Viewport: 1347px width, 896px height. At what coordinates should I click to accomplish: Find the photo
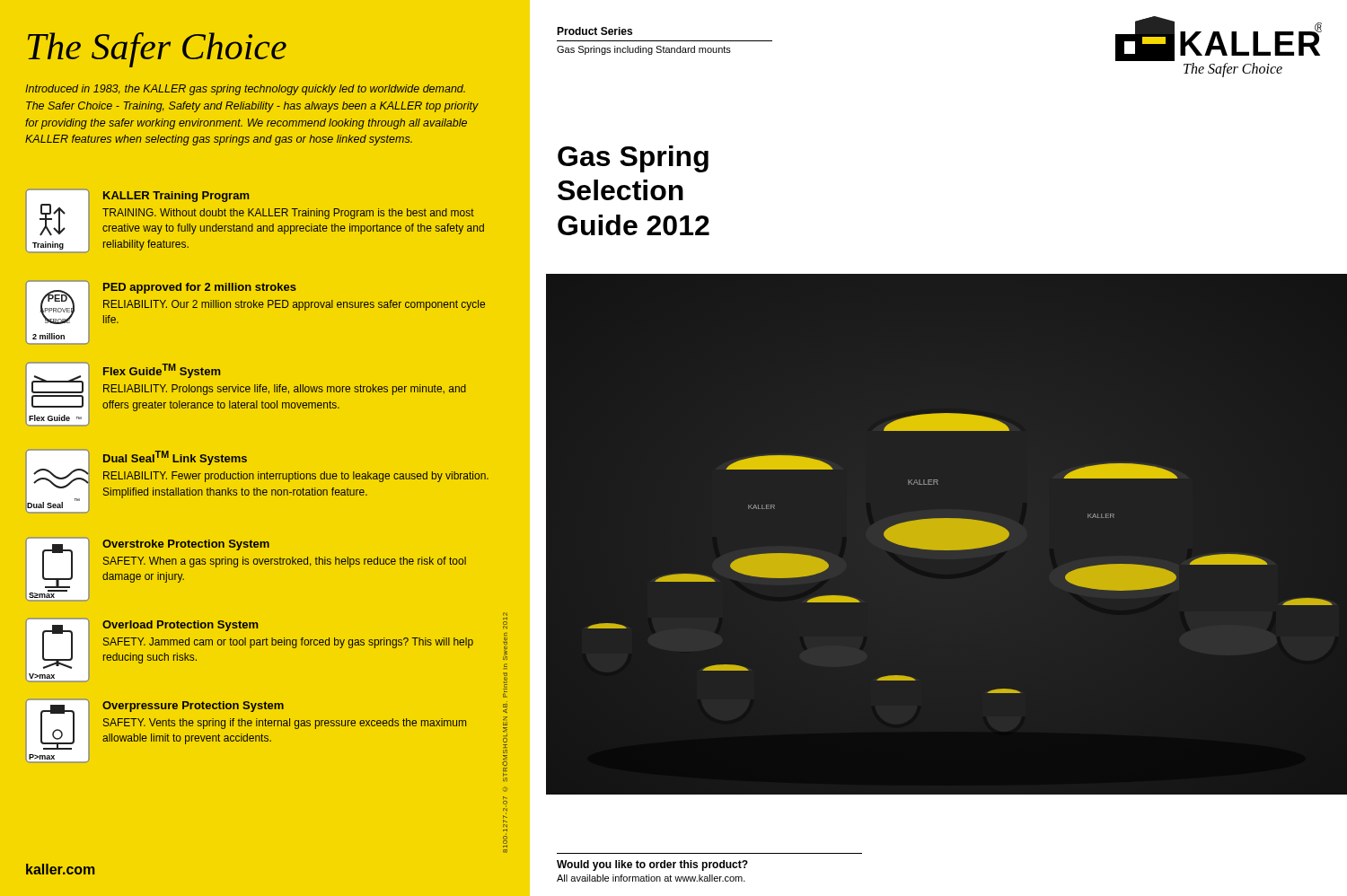tap(946, 534)
